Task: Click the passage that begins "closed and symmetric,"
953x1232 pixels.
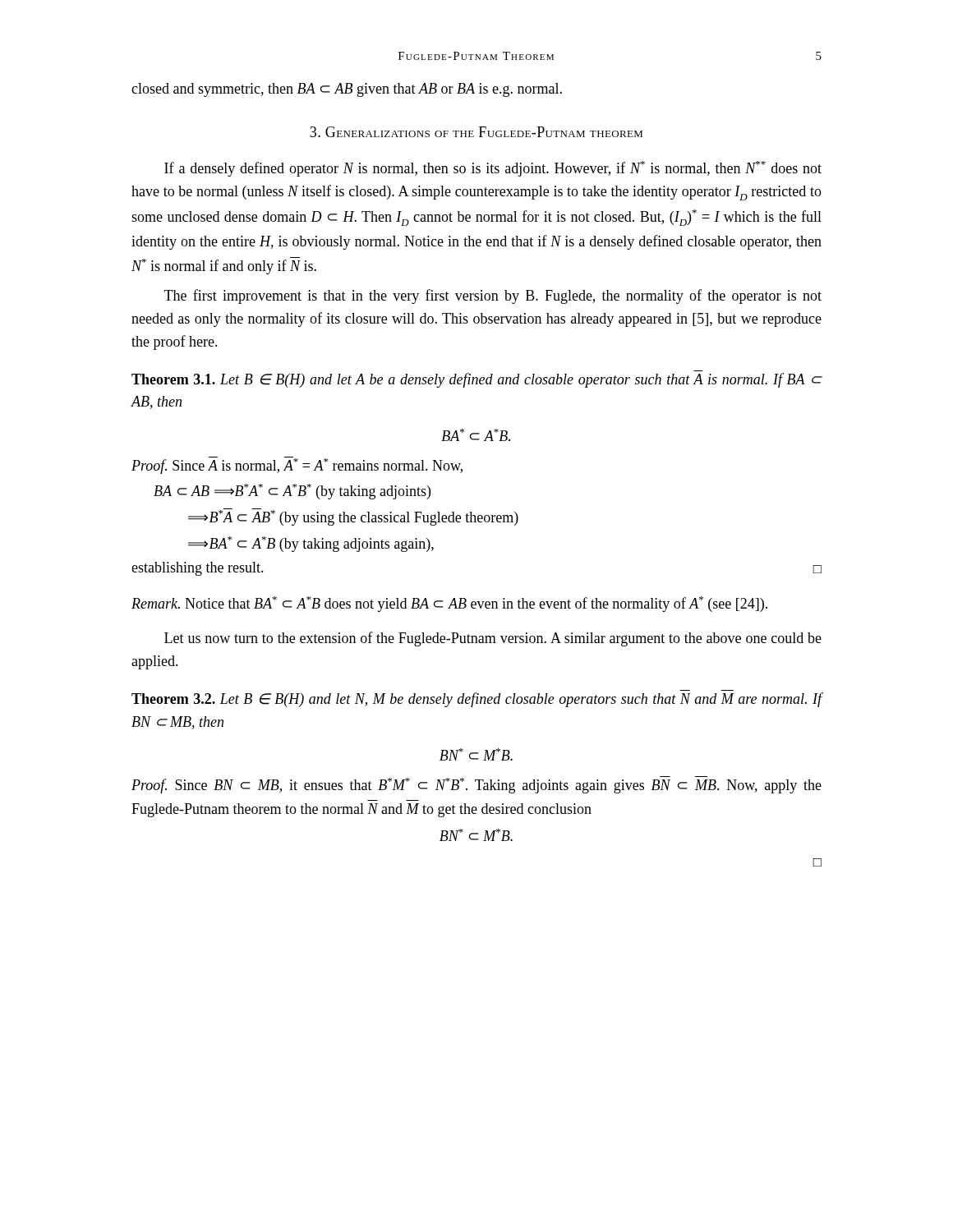Action: [476, 89]
